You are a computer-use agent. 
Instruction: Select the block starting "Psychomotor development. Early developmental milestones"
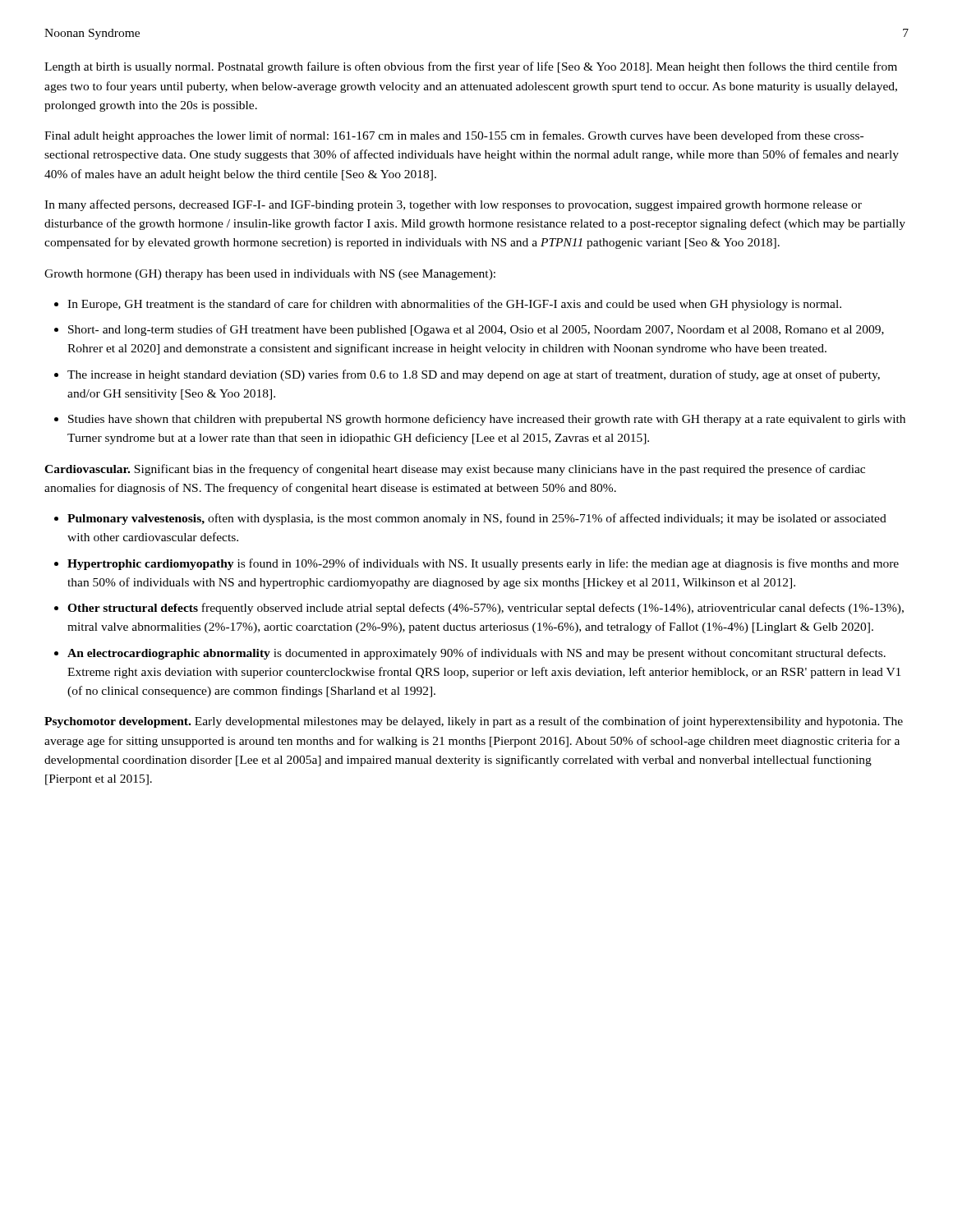pos(476,750)
